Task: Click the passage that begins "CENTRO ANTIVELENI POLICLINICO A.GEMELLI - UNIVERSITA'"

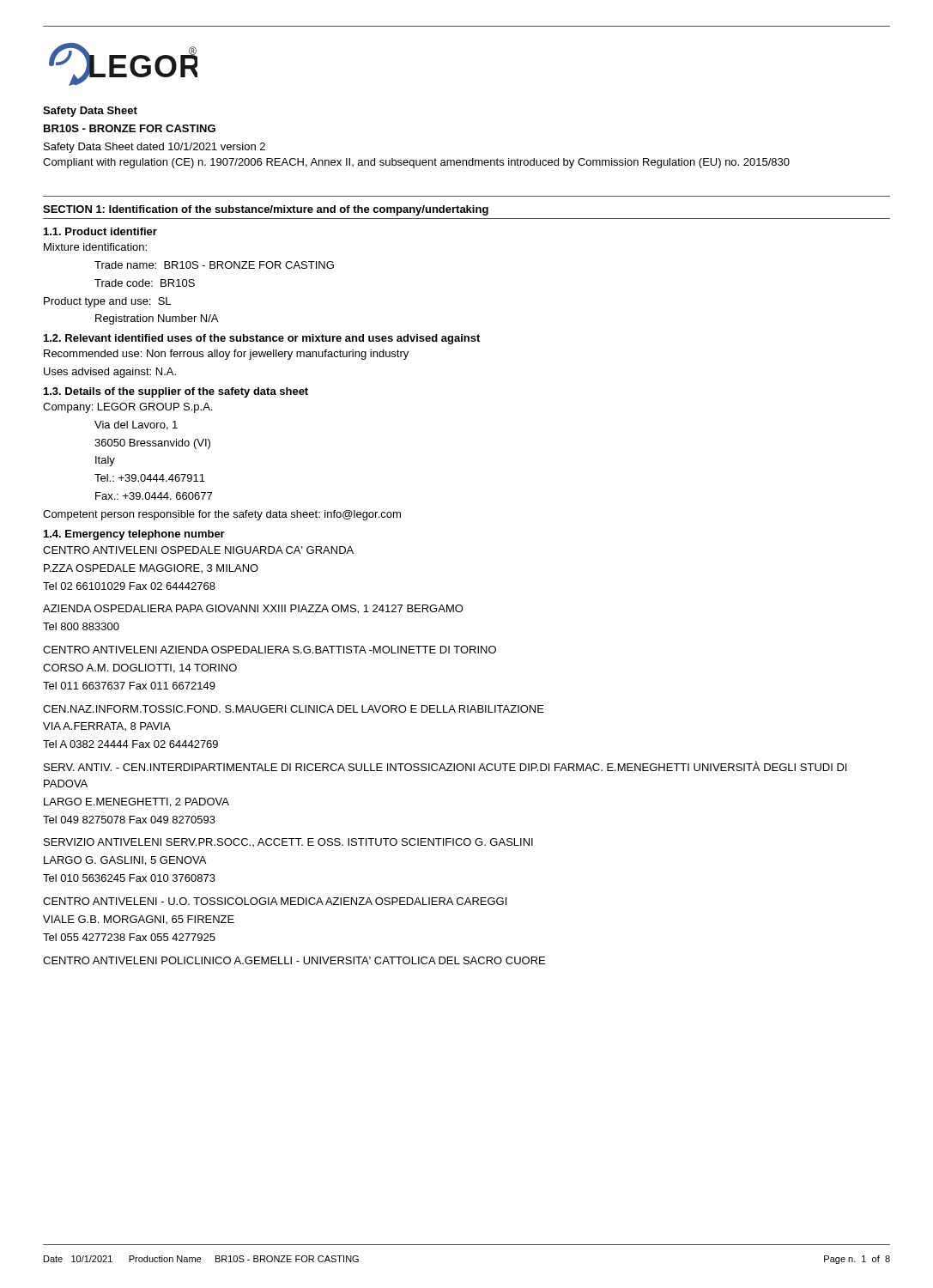Action: coord(466,961)
